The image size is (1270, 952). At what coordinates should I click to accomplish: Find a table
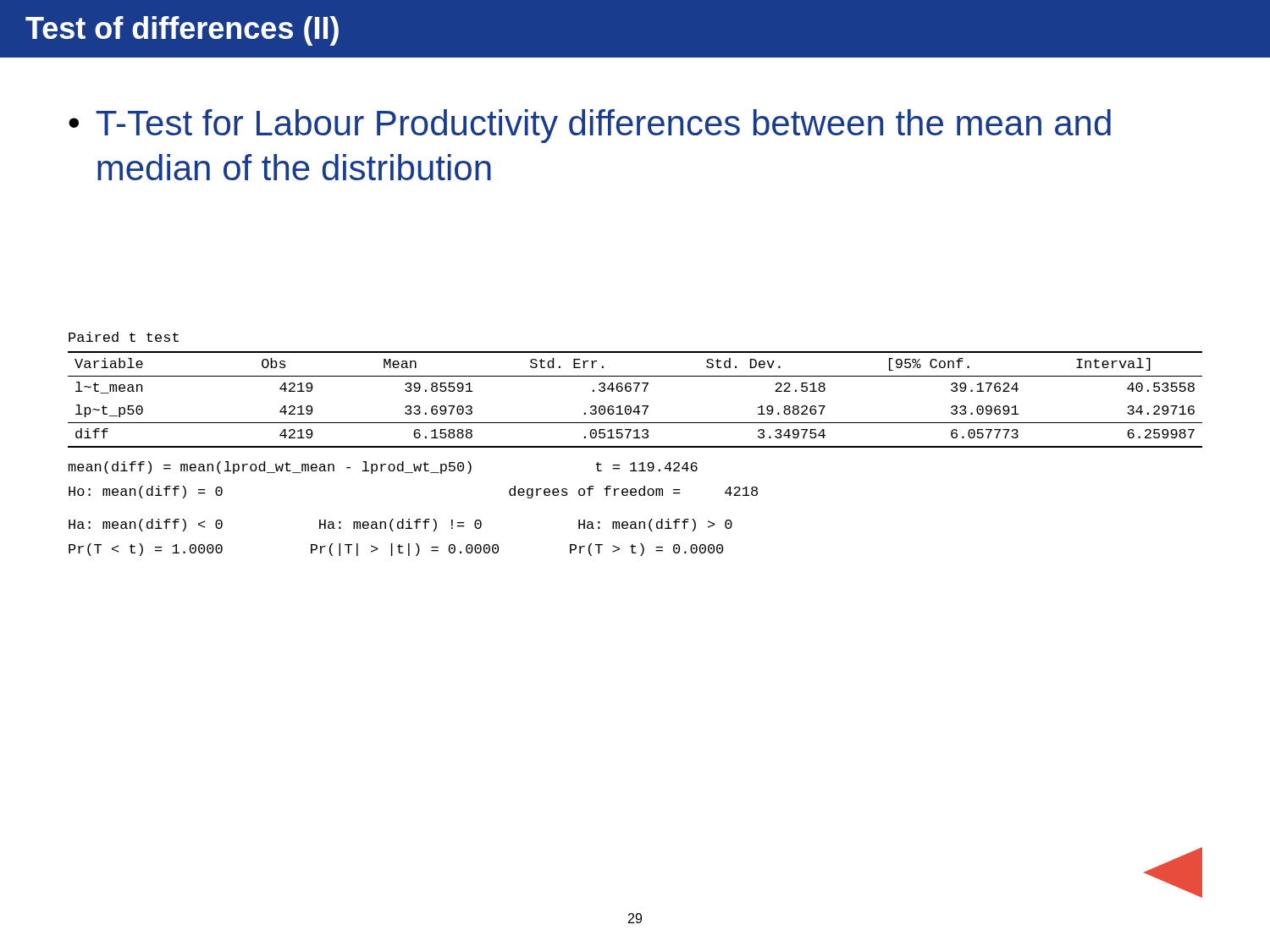click(x=635, y=399)
